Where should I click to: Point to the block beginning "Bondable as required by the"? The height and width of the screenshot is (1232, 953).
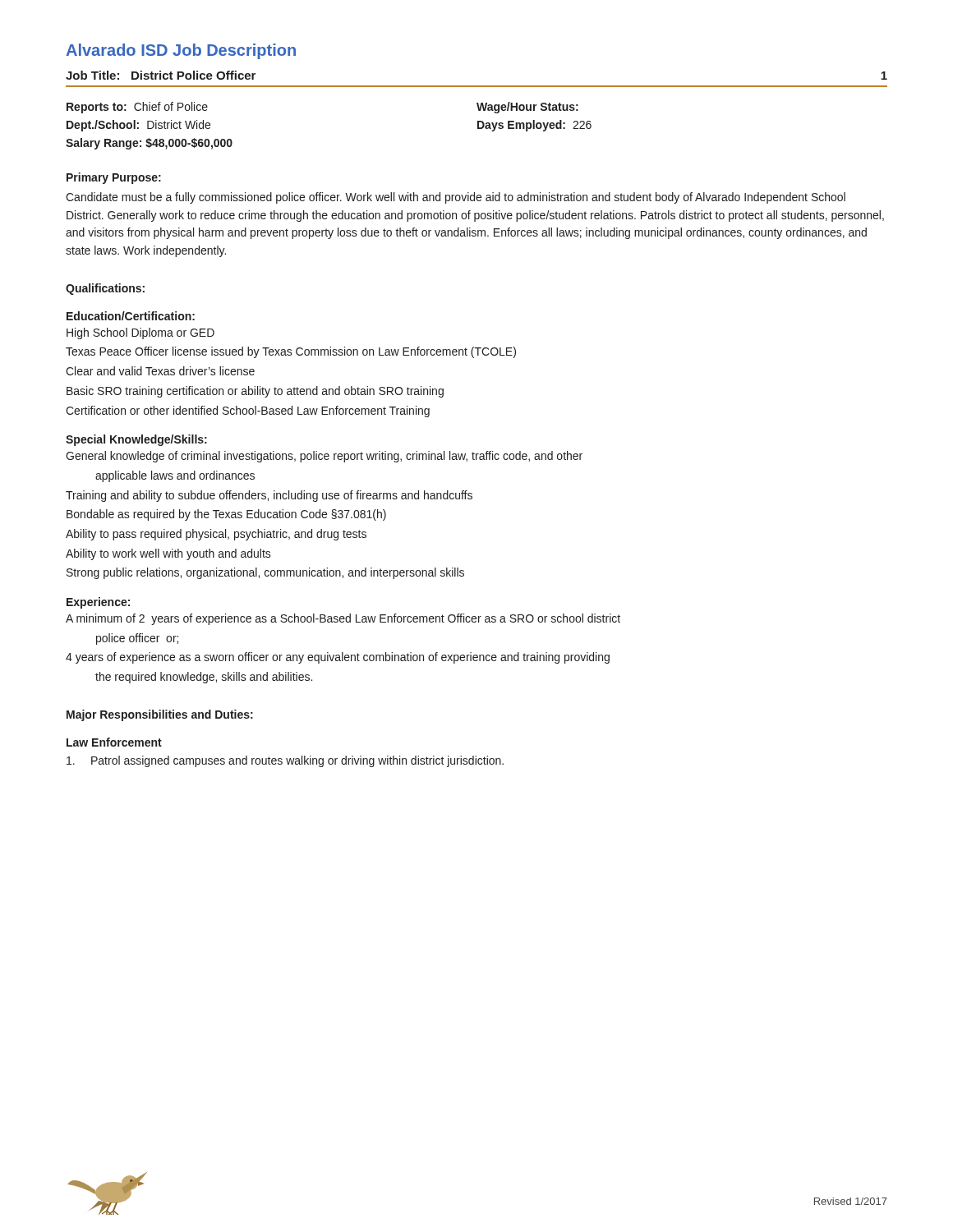click(226, 514)
